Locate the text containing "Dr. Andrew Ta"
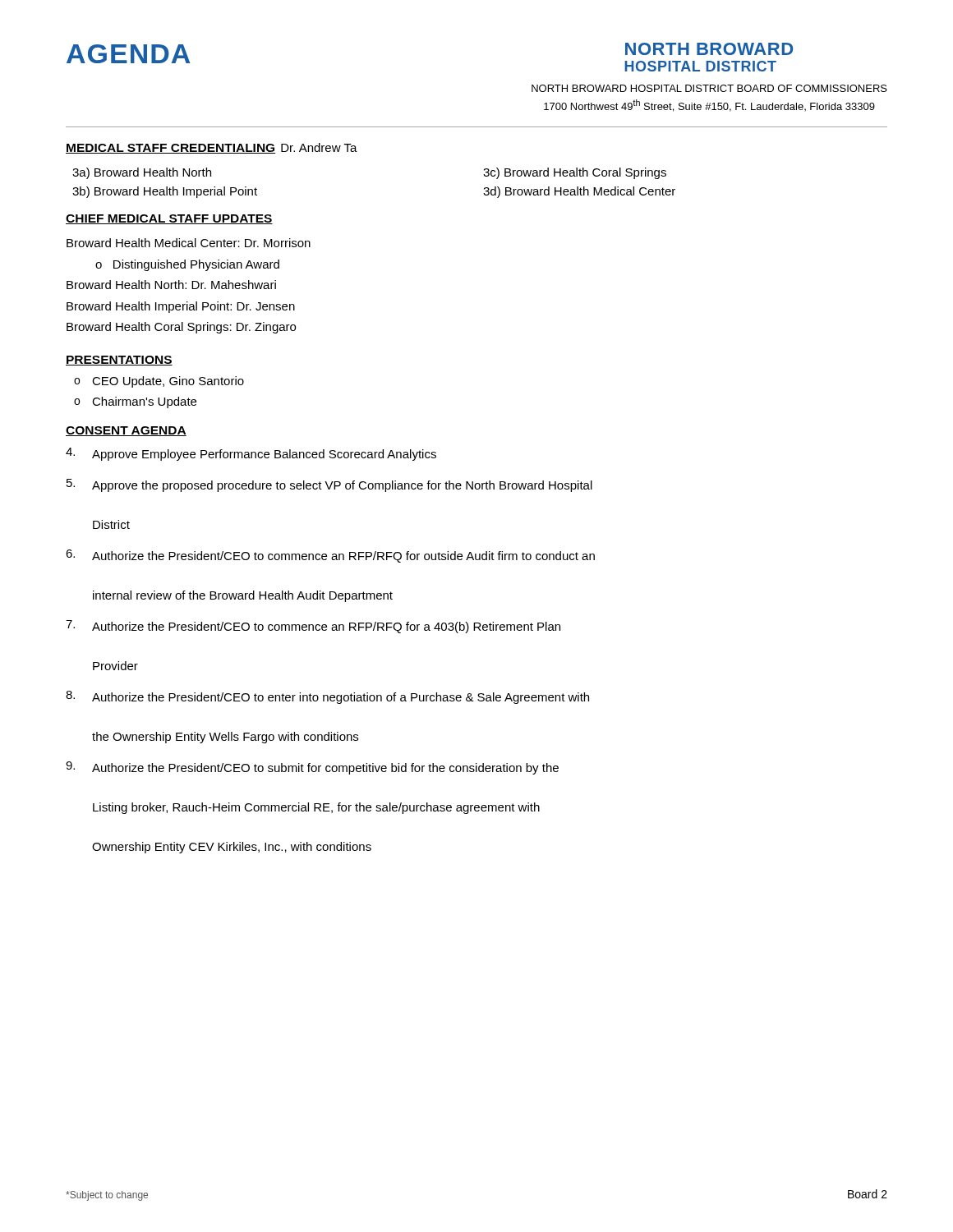This screenshot has height=1232, width=953. pos(319,148)
